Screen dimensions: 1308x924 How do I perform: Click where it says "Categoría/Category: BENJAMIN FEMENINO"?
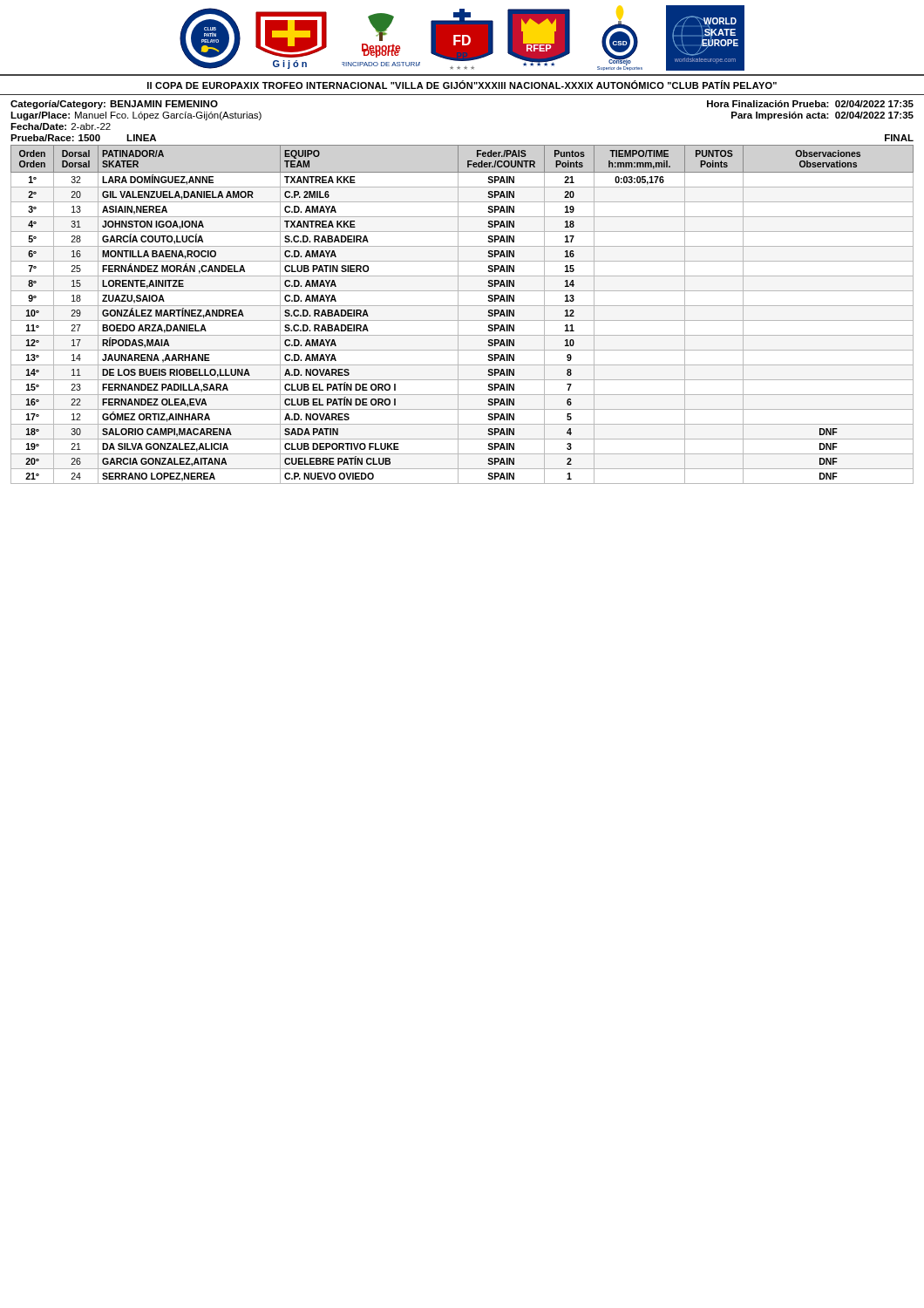click(x=114, y=104)
